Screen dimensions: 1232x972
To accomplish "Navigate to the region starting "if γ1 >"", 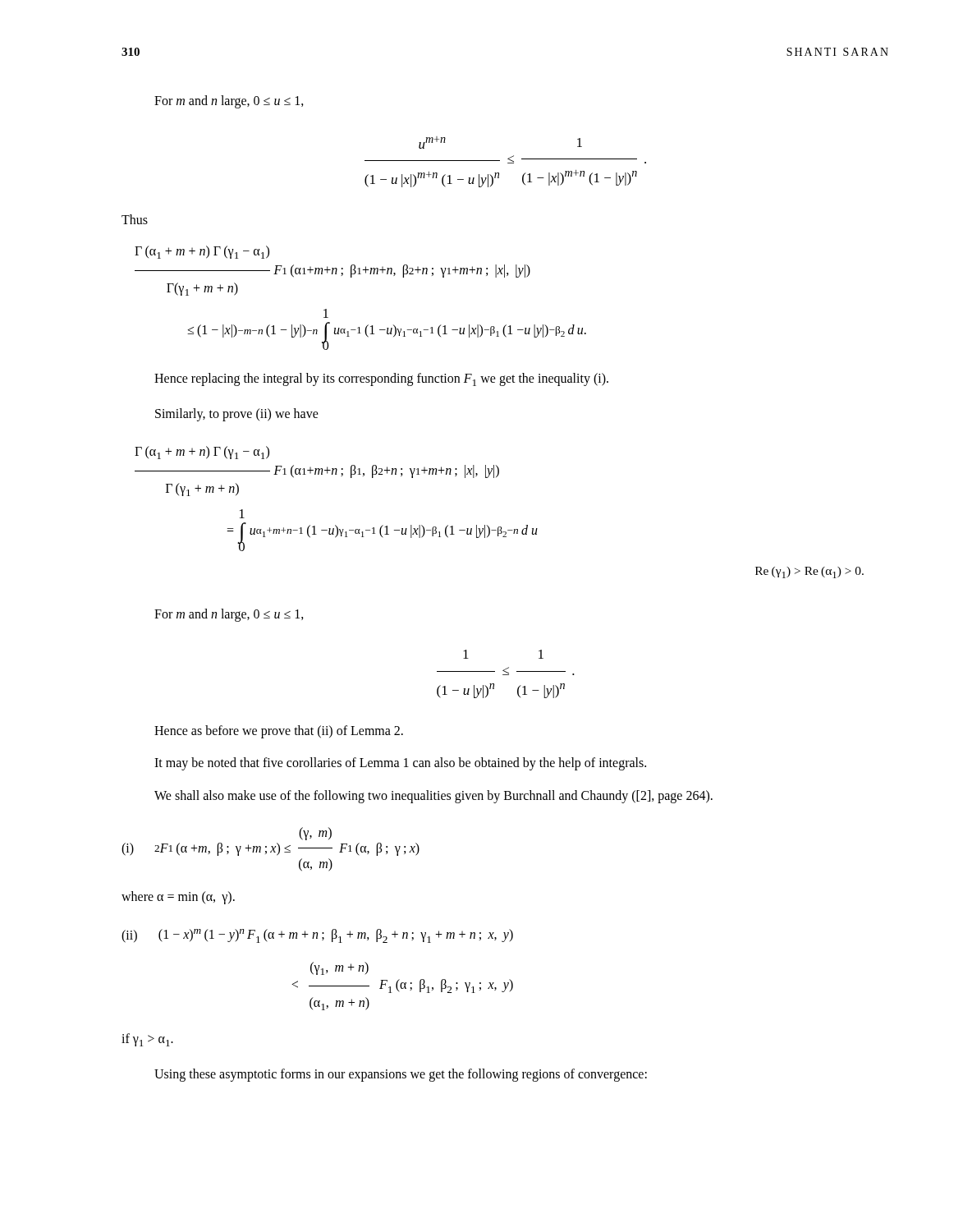I will coord(148,1041).
